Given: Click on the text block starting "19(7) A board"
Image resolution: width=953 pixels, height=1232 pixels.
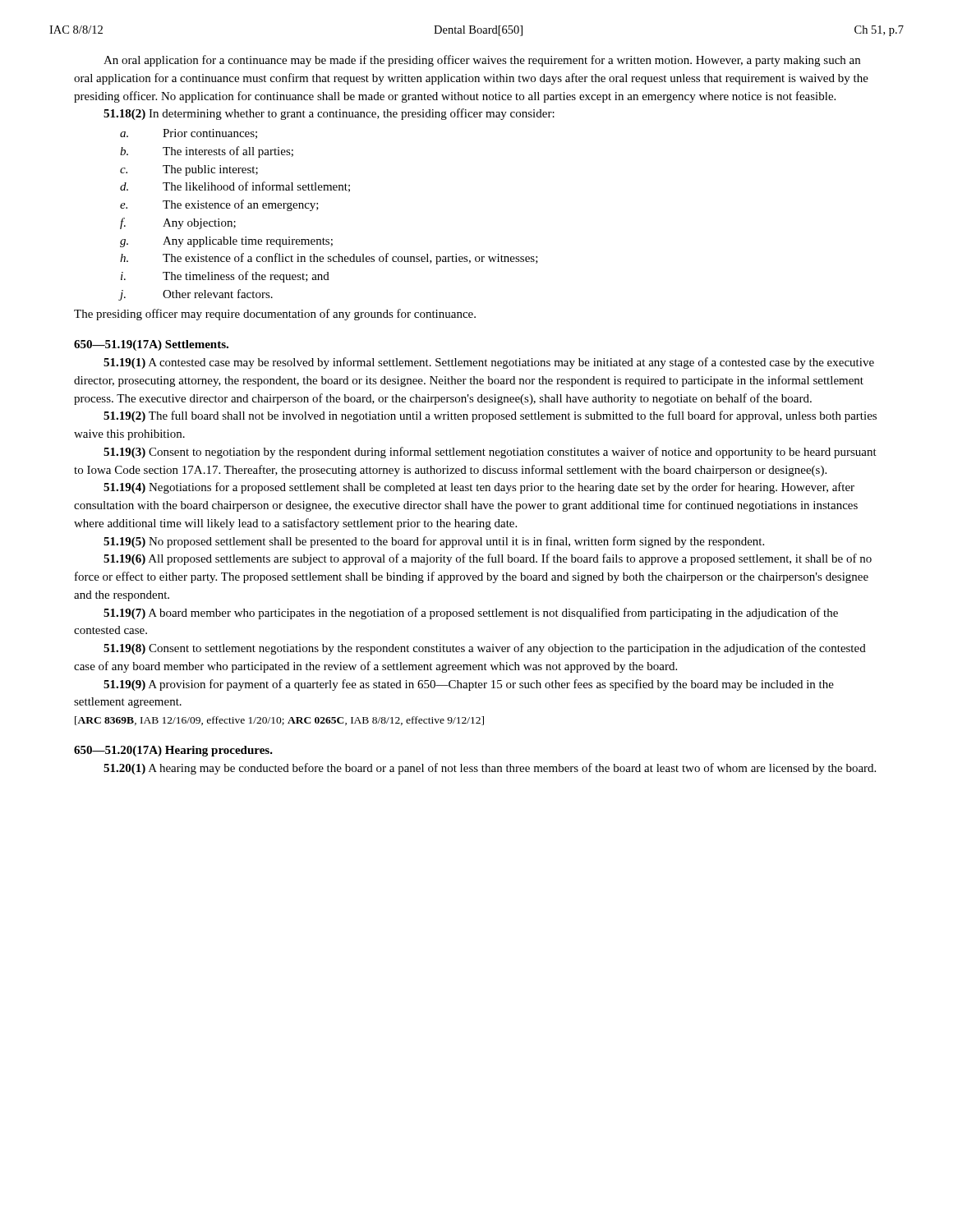Looking at the screenshot, I should click(x=476, y=622).
